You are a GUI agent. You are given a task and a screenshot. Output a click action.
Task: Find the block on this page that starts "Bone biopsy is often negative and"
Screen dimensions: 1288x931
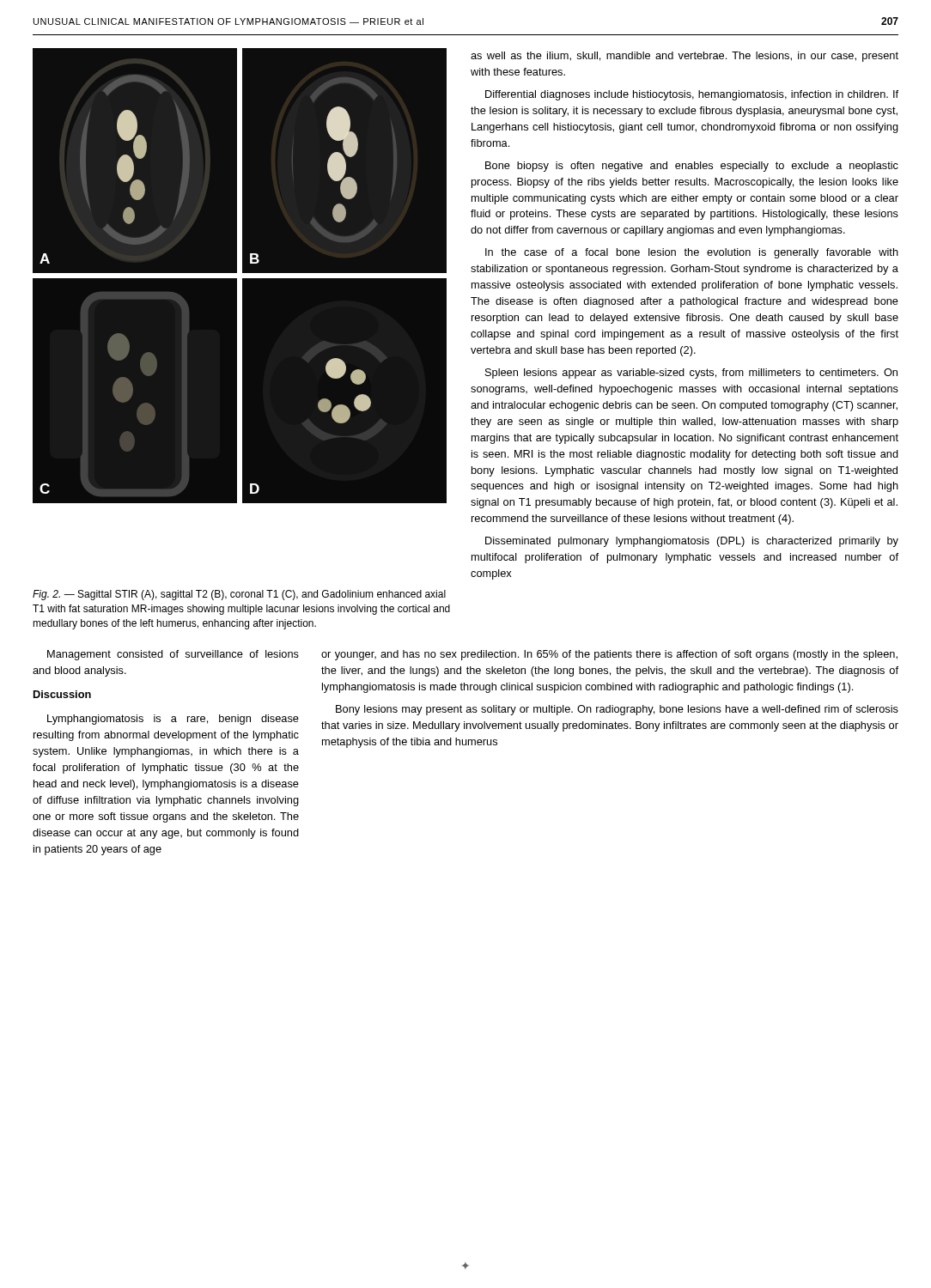[684, 198]
